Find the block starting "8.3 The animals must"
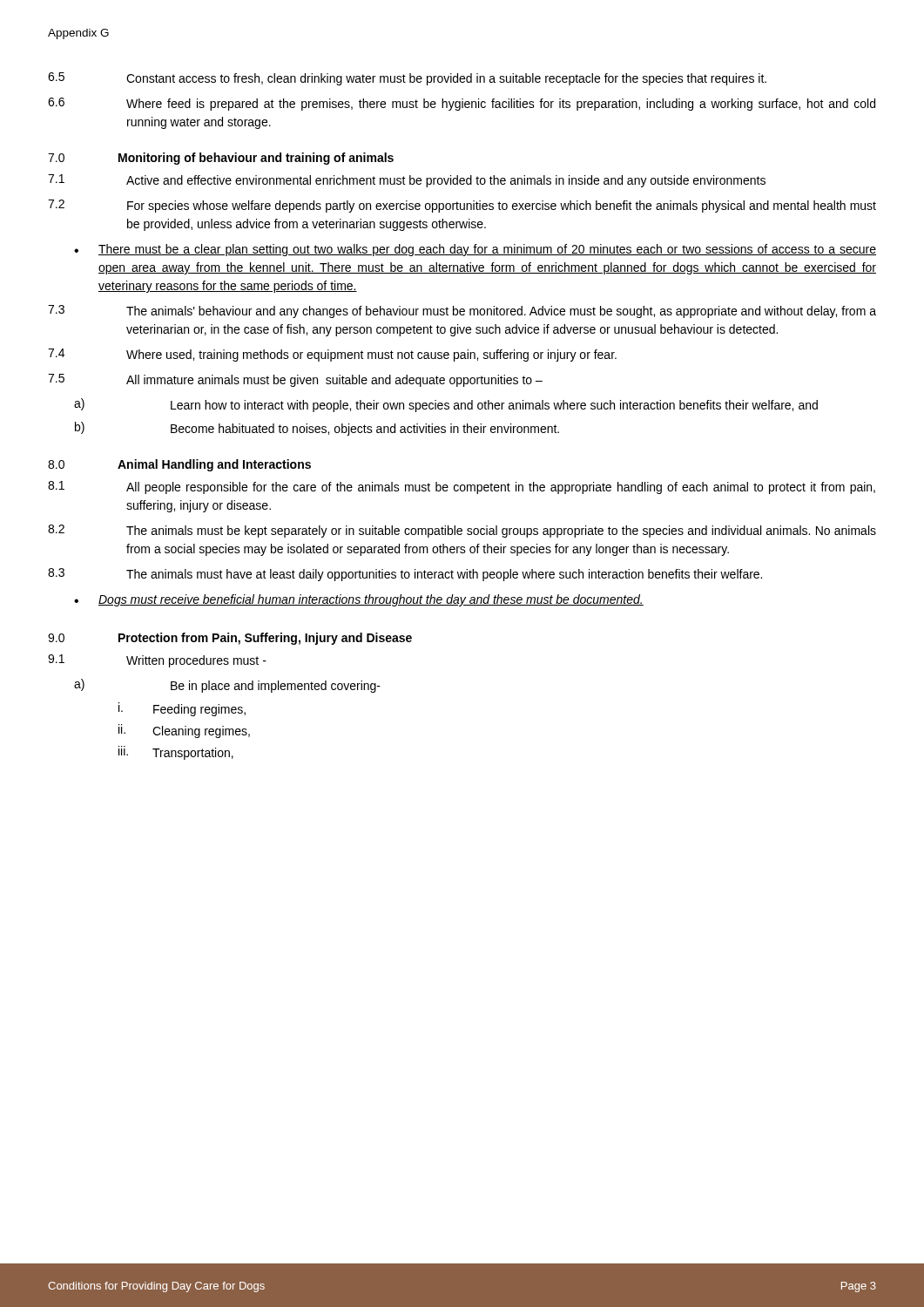Viewport: 924px width, 1307px height. 462,575
